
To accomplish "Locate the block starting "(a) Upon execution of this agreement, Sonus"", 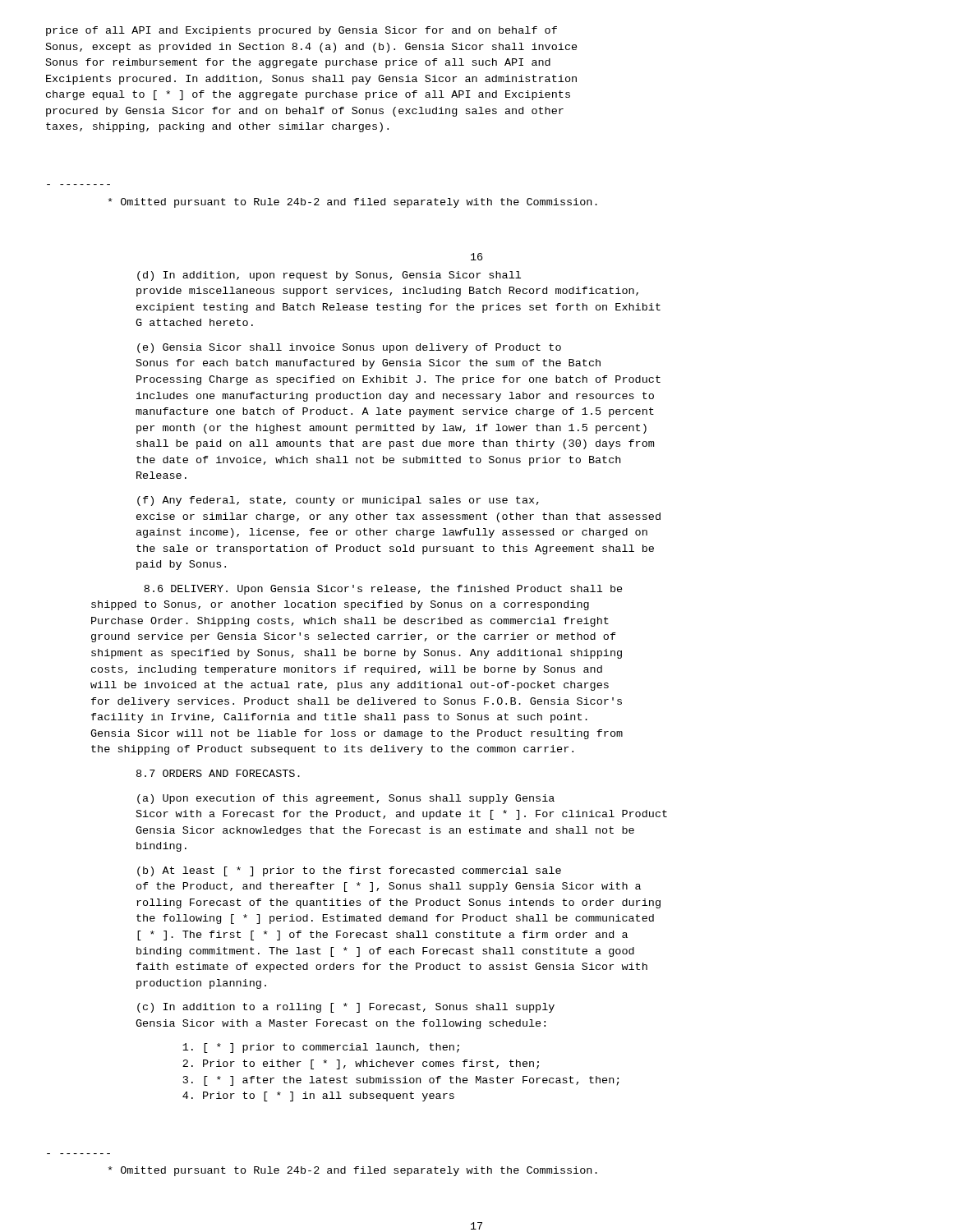I will tap(402, 822).
